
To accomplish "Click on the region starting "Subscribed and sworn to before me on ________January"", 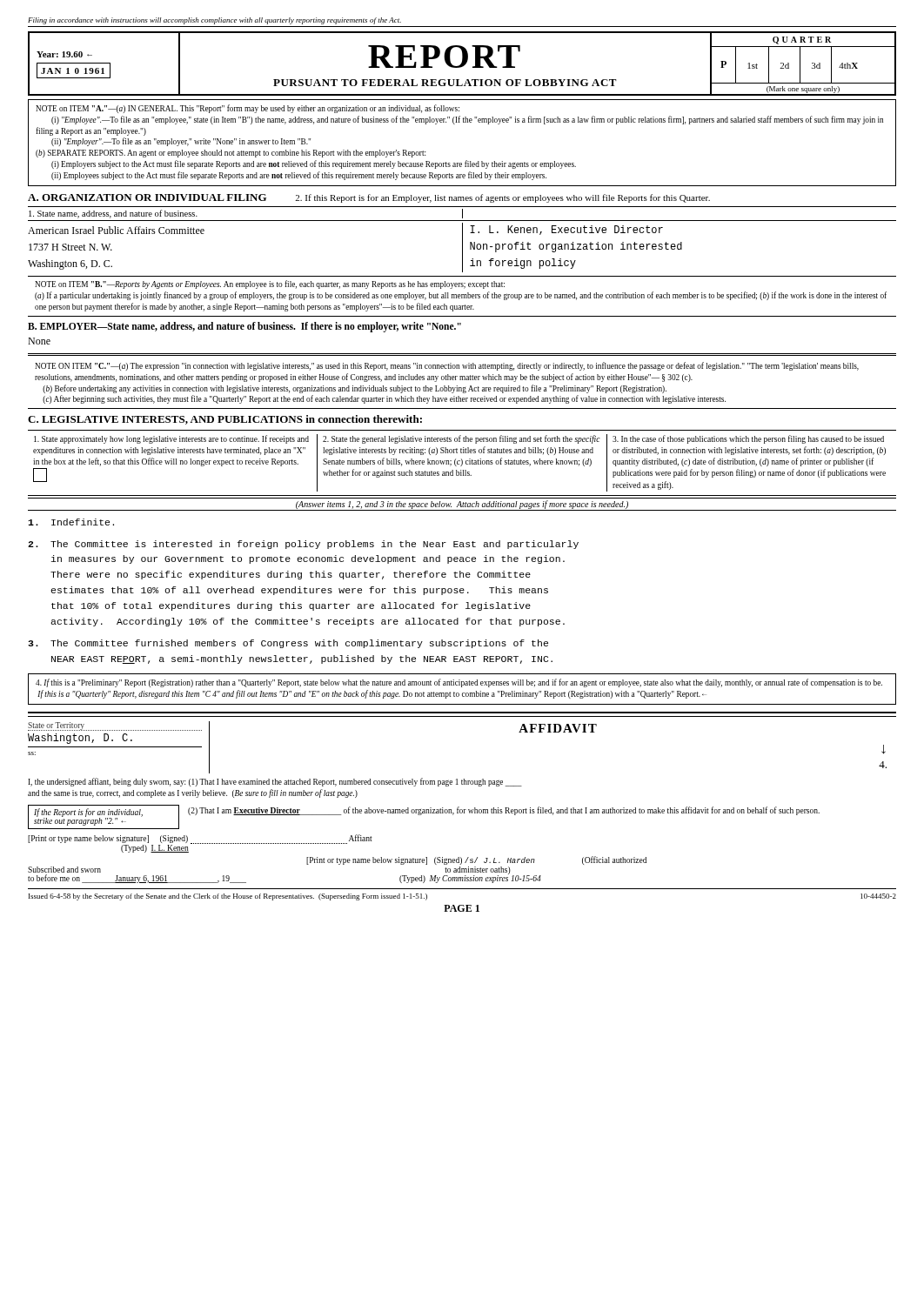I will coord(137,874).
